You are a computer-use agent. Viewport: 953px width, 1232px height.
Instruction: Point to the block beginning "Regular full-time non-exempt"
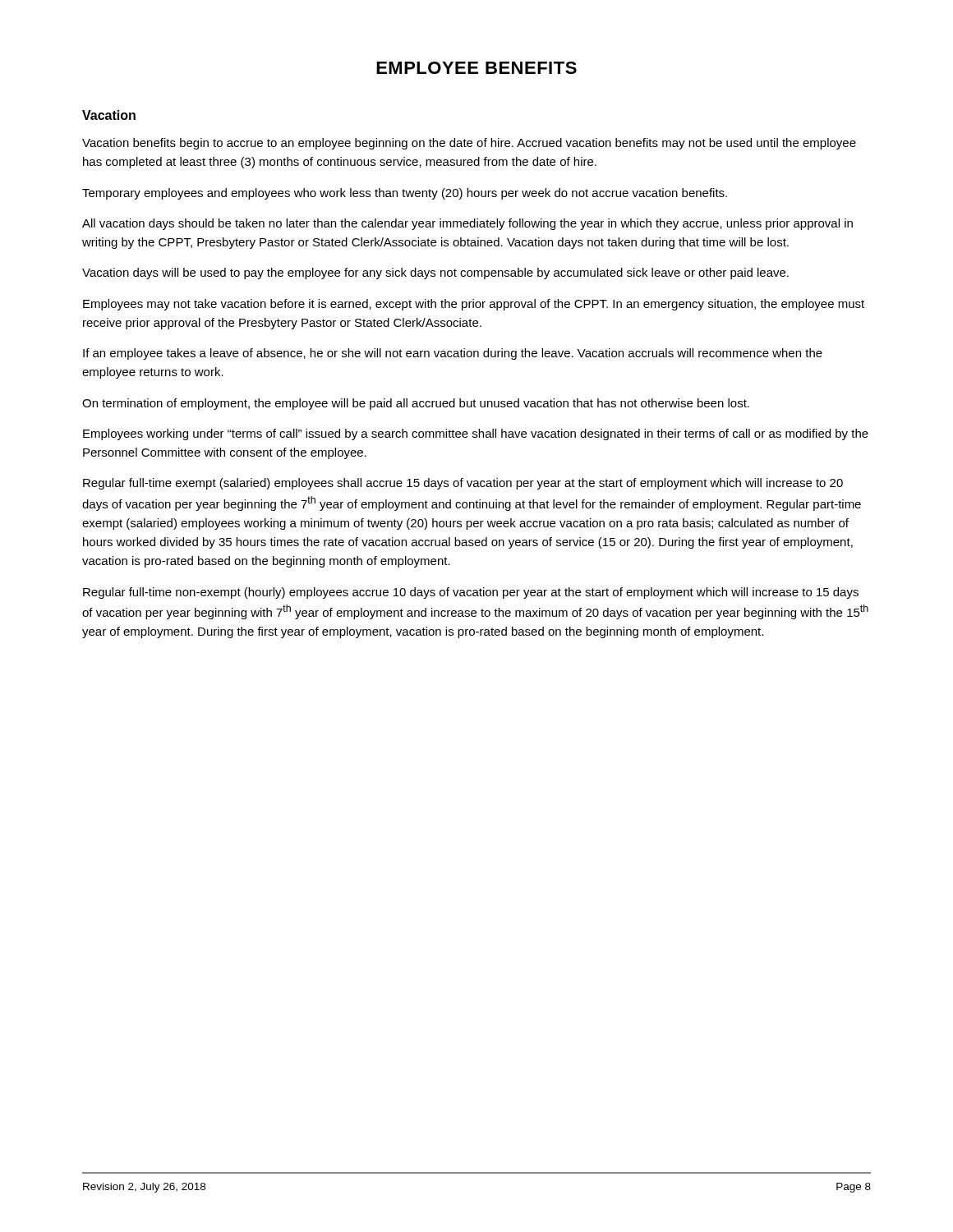tap(475, 611)
